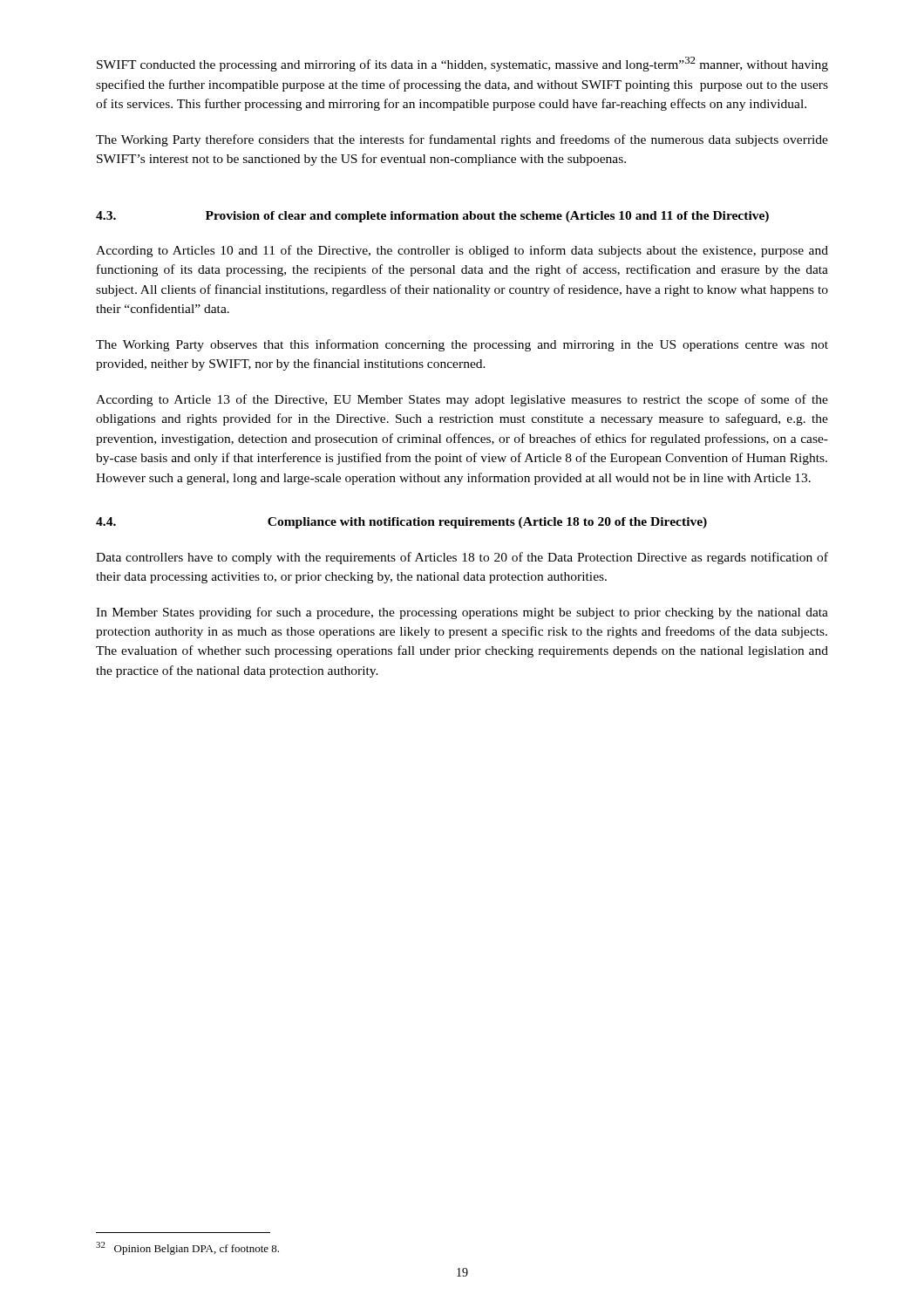Point to the text starting "According to Articles 10"

[462, 280]
